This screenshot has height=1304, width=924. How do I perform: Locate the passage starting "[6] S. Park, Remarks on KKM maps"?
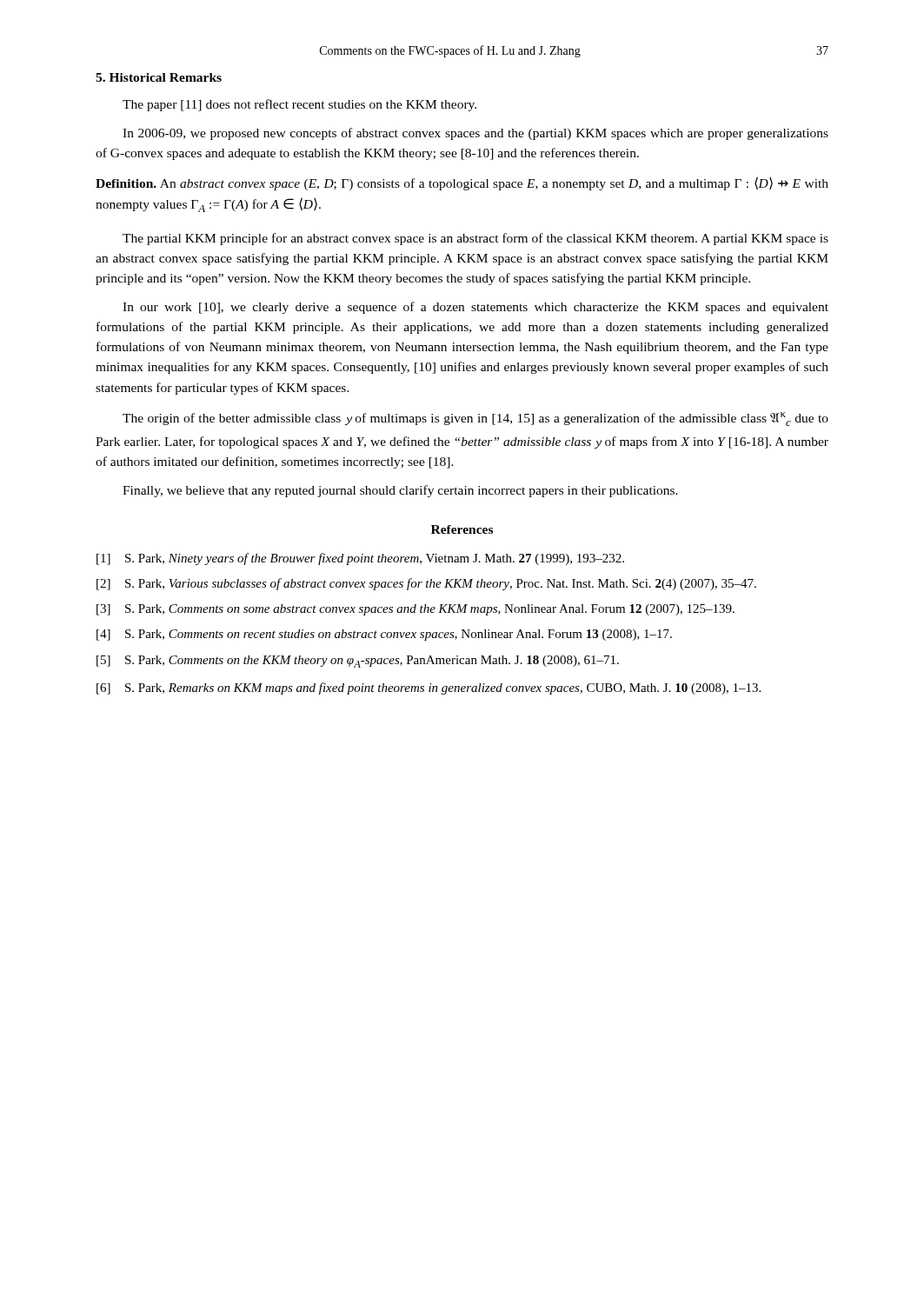[x=462, y=688]
